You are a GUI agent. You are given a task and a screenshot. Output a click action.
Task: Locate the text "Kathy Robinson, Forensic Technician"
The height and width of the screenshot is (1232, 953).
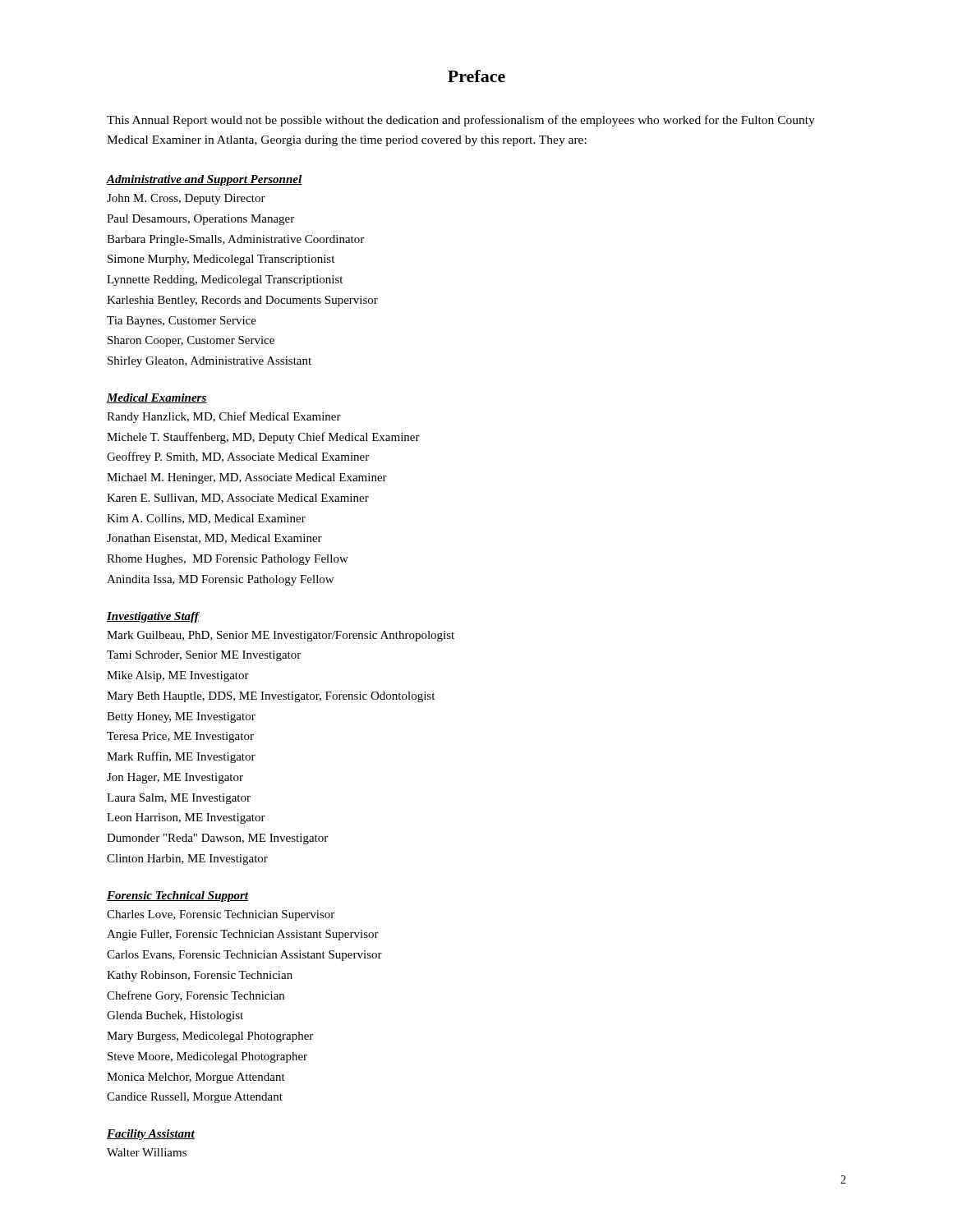[x=200, y=975]
